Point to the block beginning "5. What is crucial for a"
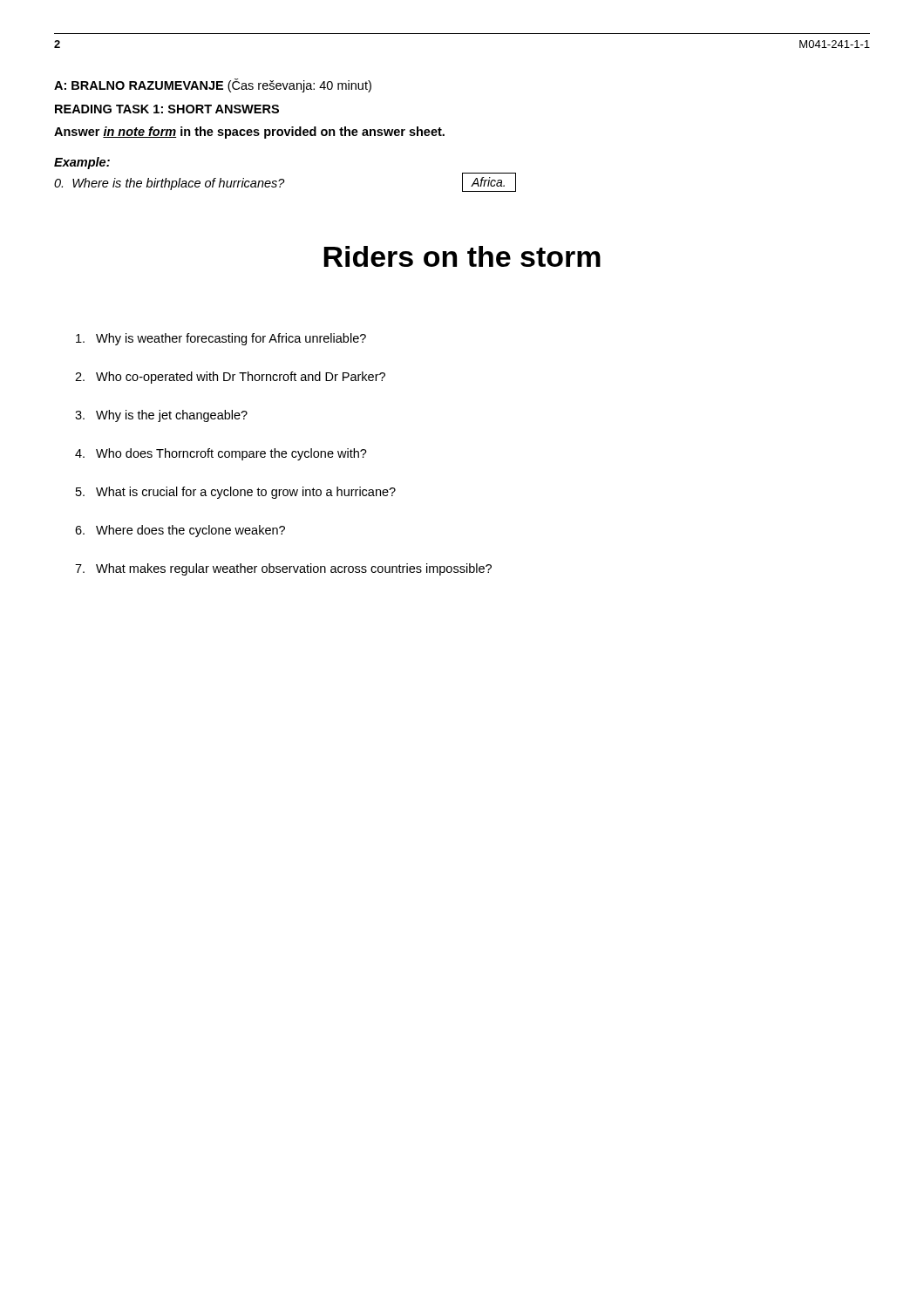The image size is (924, 1308). pos(225,492)
